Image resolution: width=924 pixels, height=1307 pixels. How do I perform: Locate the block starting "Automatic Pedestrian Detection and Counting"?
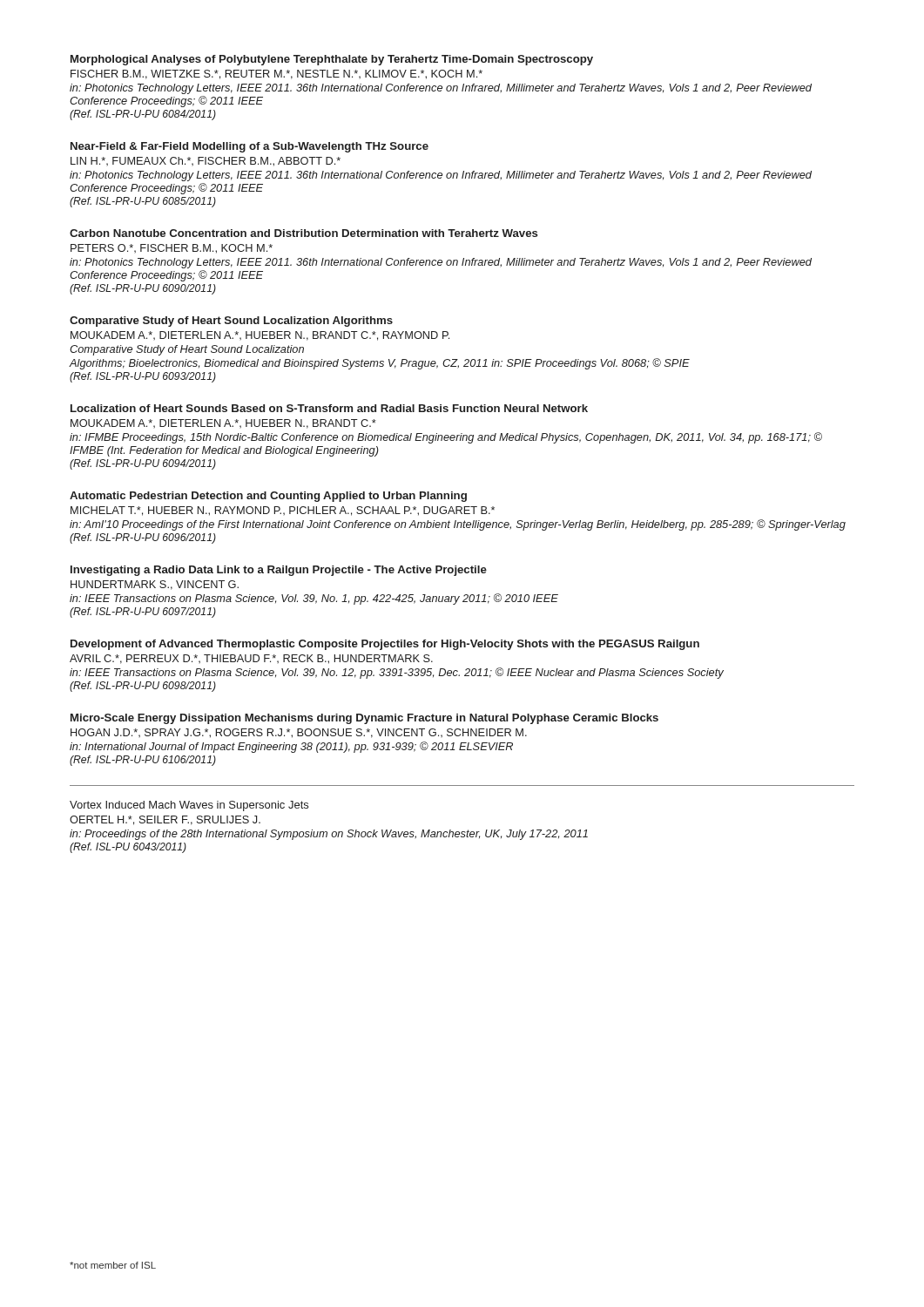pos(462,516)
